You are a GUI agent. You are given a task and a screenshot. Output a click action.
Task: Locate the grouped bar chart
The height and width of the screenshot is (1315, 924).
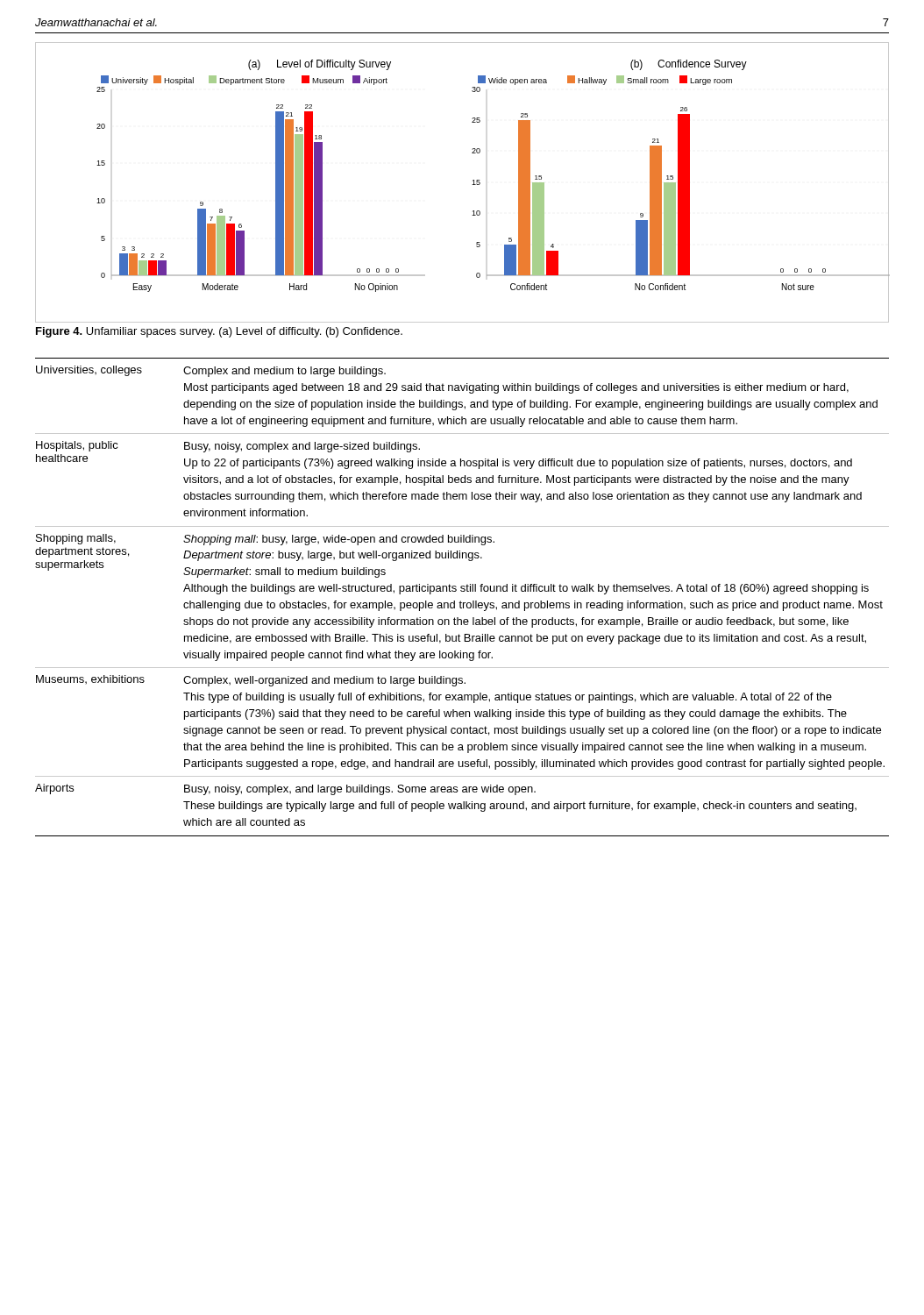[462, 182]
